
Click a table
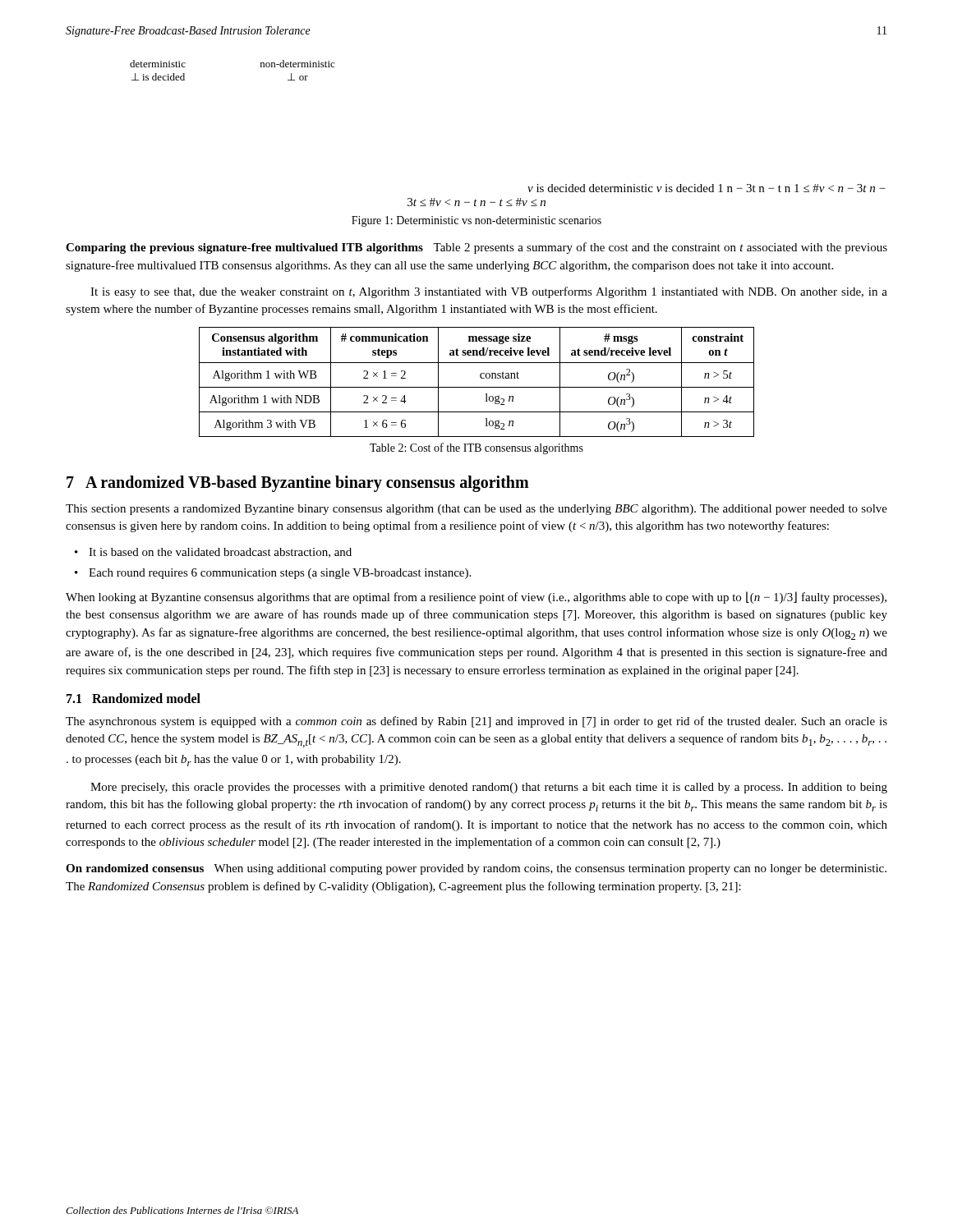coord(476,382)
